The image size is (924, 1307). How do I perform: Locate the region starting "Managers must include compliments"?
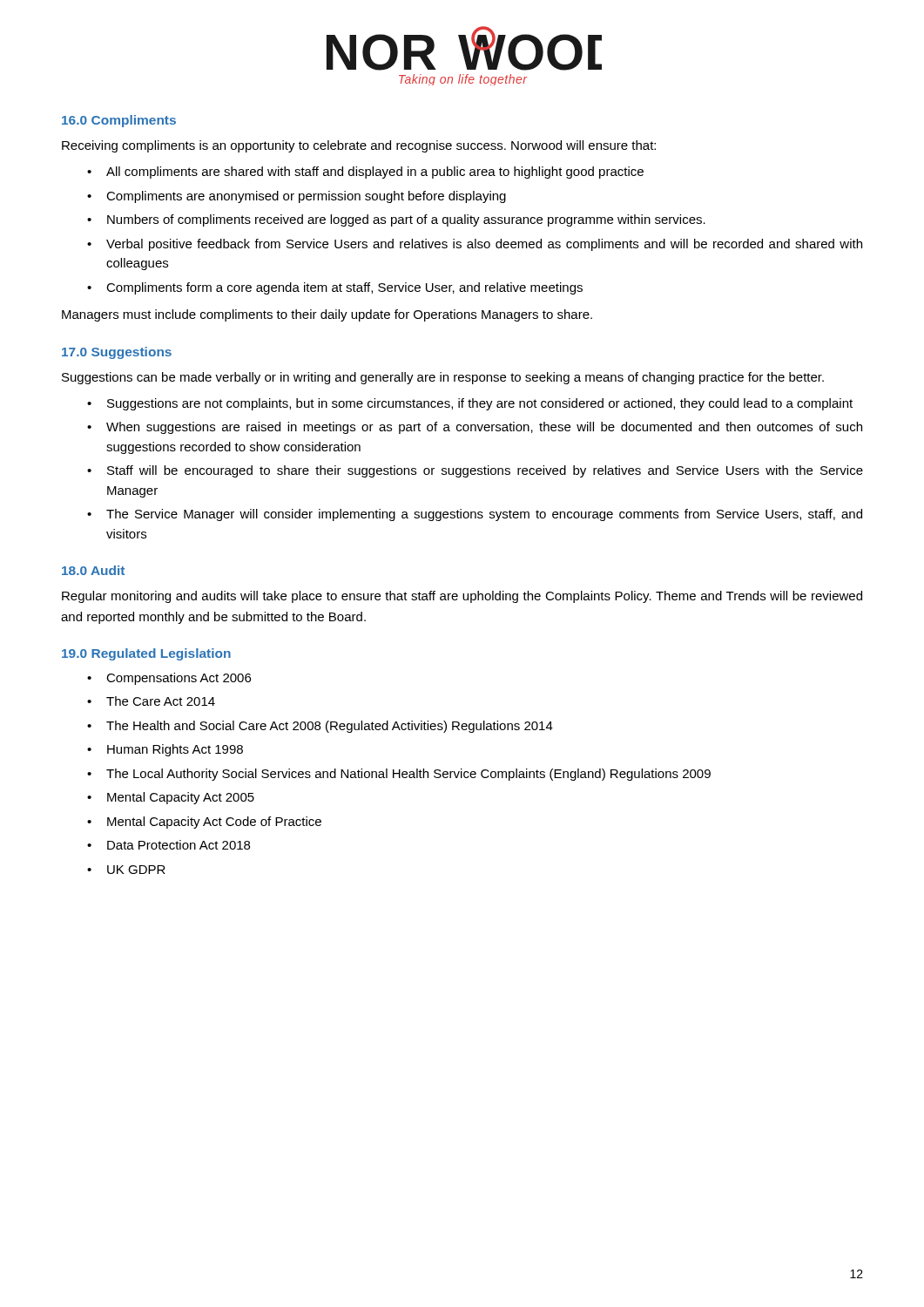(327, 314)
